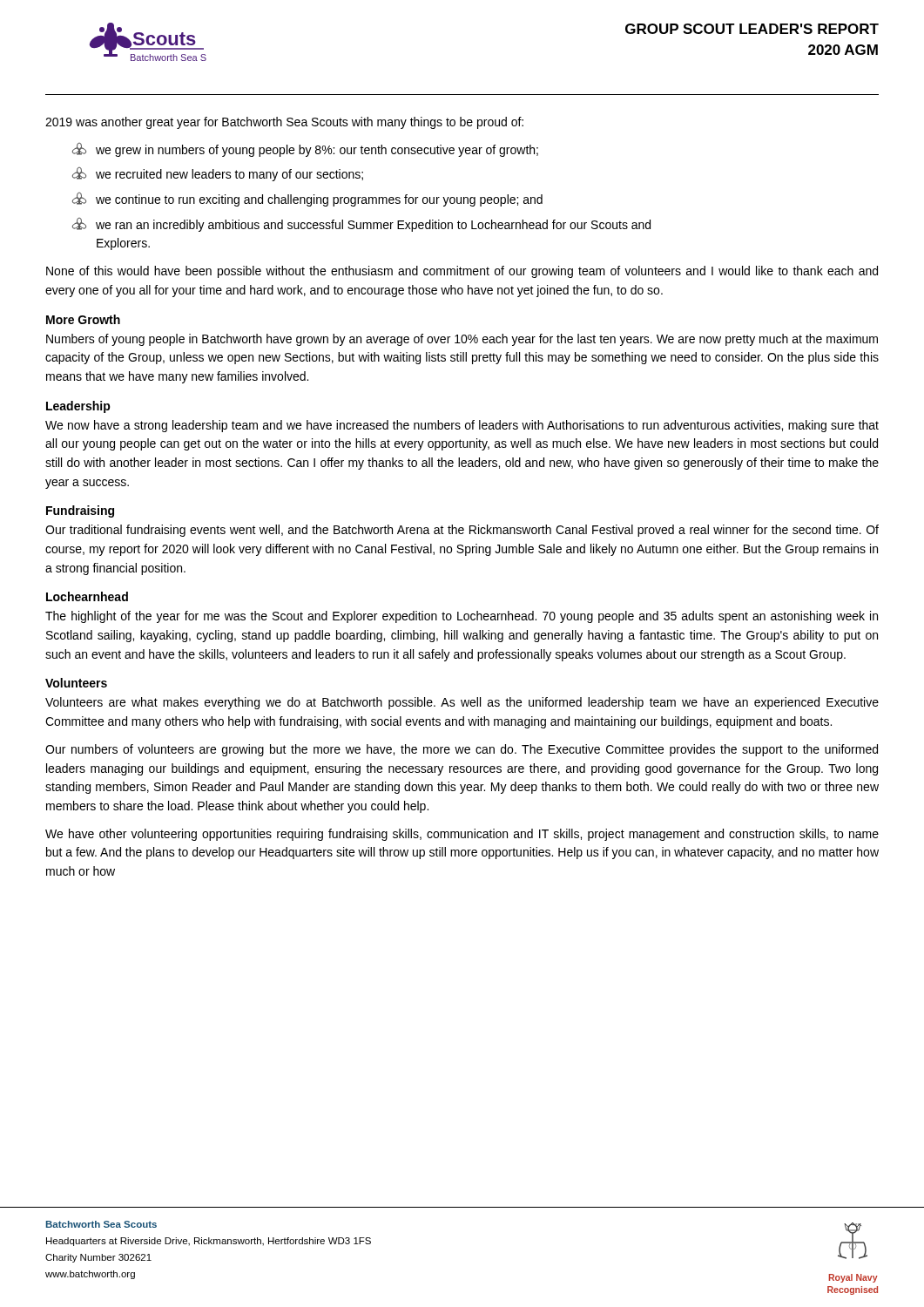Where is the passage that starts "we ran an incredibly ambitious and successful Summer"?
924x1307 pixels.
pyautogui.click(x=361, y=235)
